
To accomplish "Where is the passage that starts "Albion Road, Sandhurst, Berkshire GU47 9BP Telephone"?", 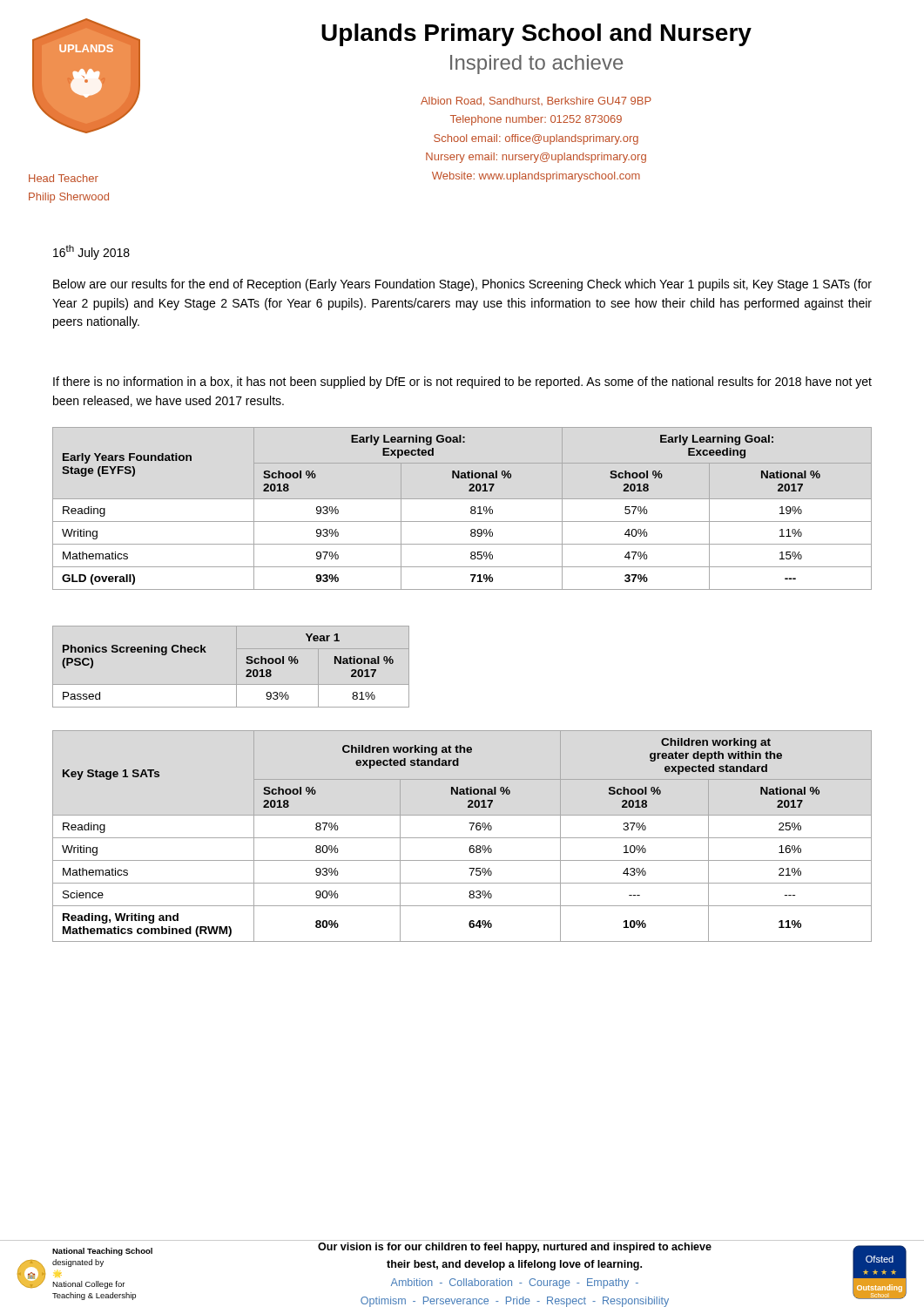I will point(536,138).
